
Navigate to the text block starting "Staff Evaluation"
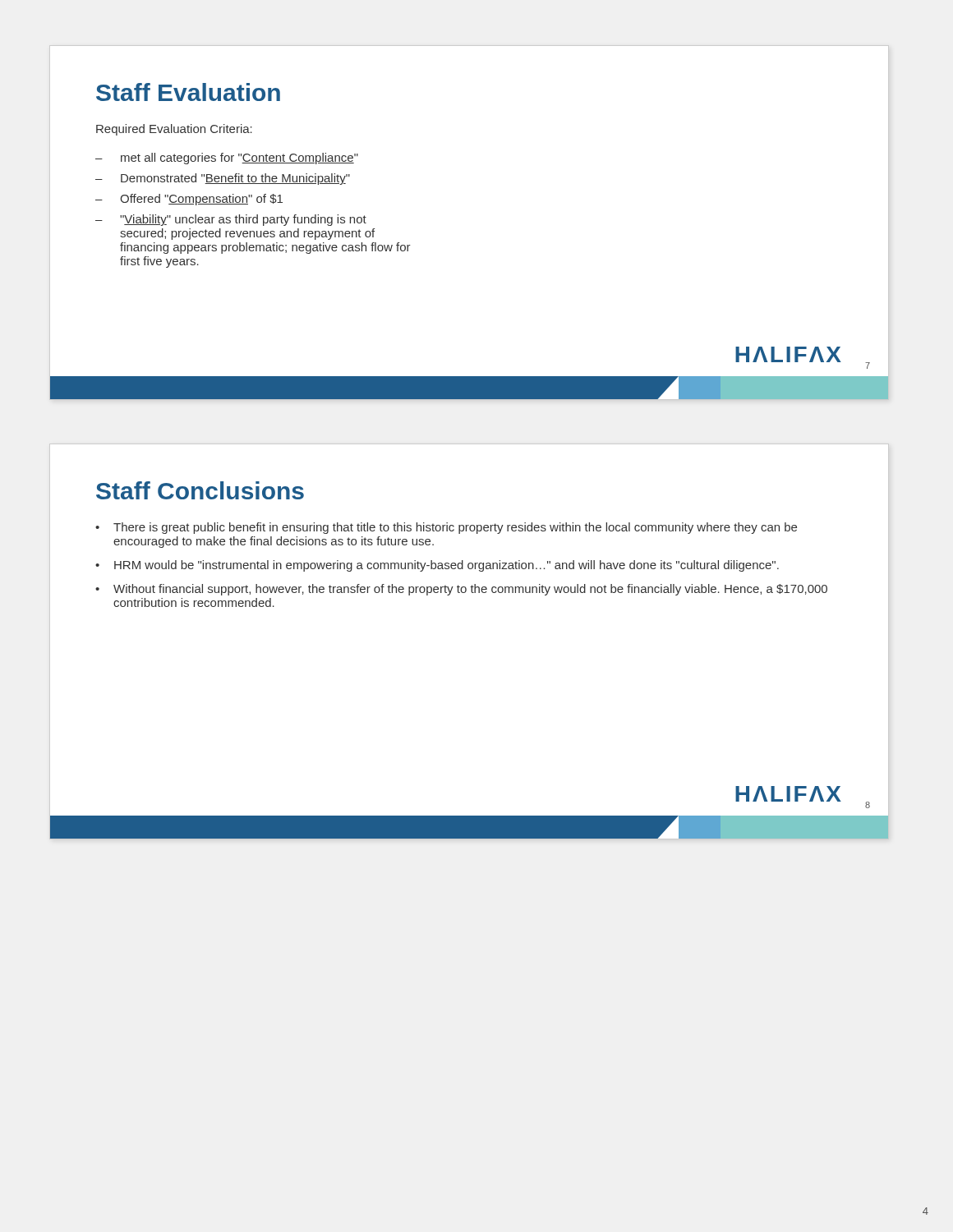(x=188, y=92)
